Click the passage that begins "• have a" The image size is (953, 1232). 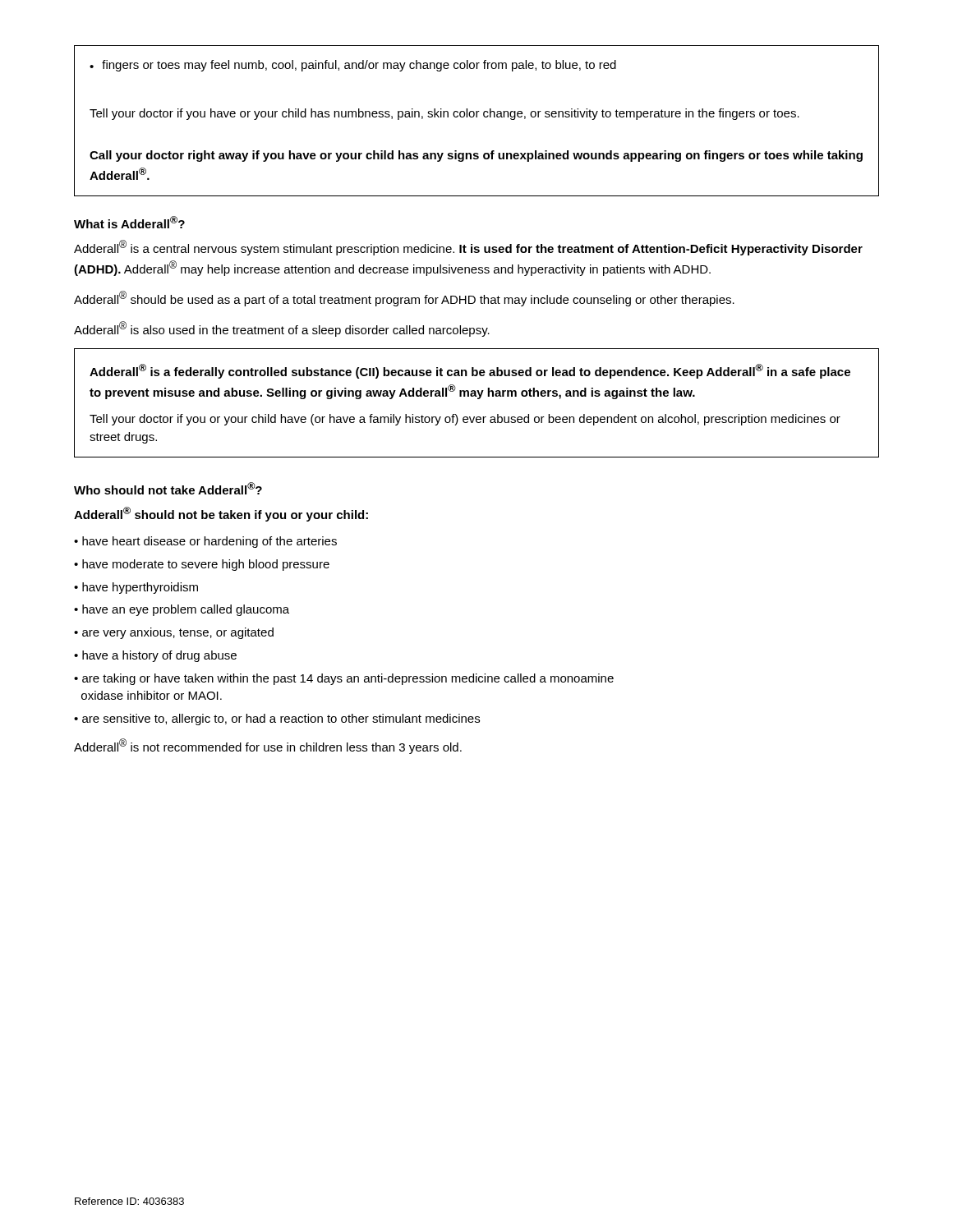pos(156,655)
